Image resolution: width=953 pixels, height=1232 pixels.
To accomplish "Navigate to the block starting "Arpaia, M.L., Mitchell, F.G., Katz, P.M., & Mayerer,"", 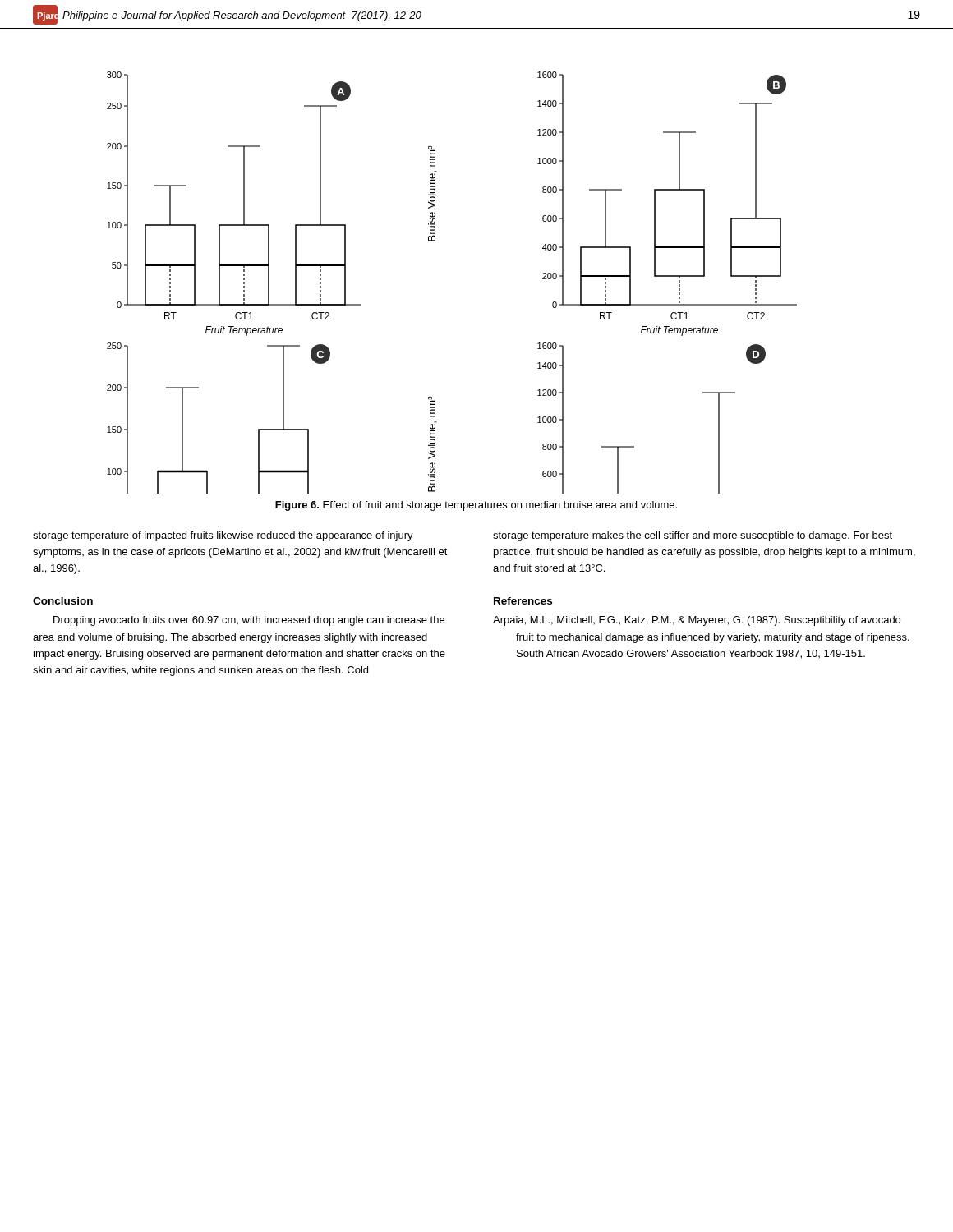I will point(701,637).
